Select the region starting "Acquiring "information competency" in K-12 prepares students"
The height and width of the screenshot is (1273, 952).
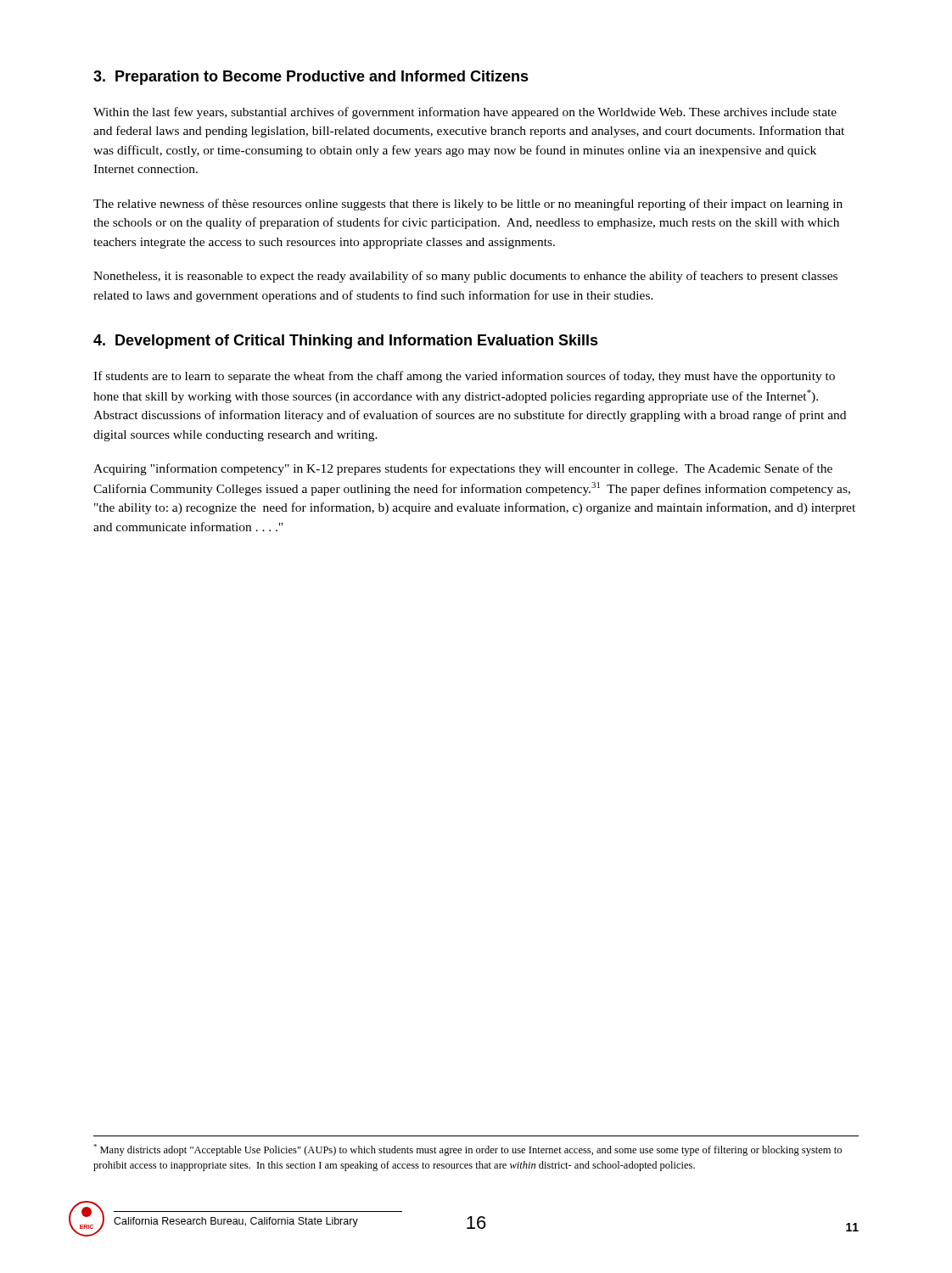474,497
